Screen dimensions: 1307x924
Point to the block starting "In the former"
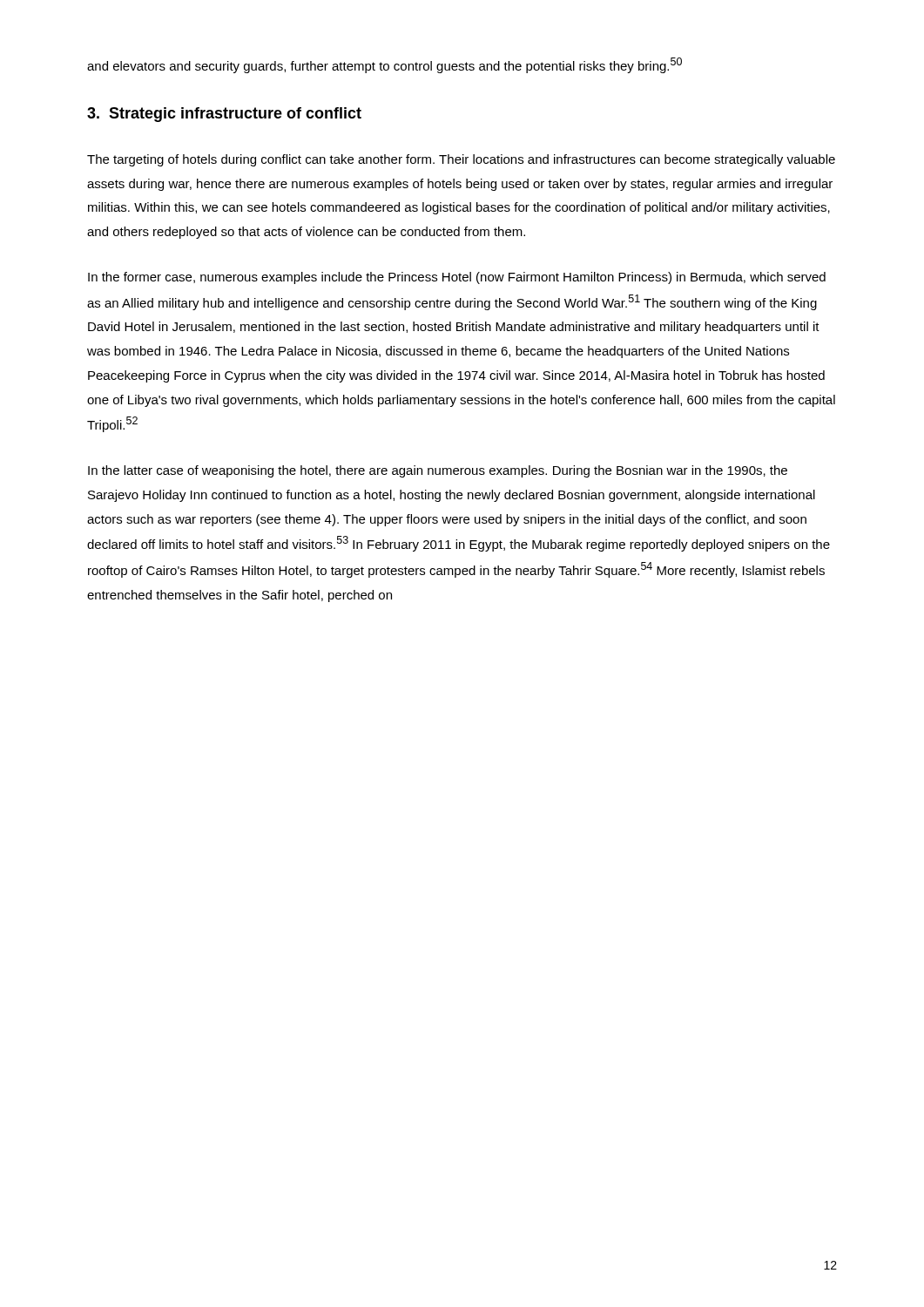pos(461,351)
